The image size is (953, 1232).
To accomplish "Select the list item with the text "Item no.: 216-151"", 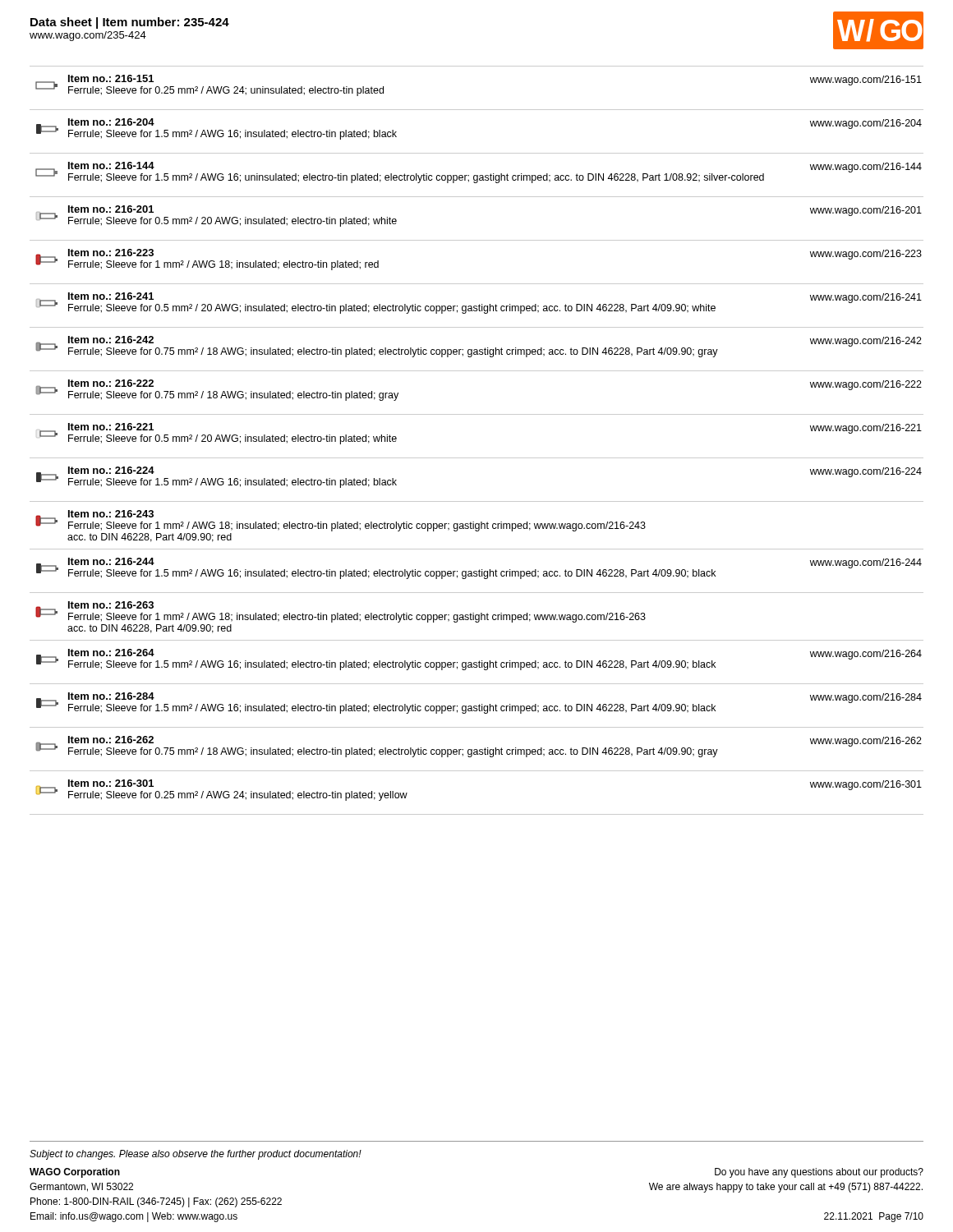I will click(x=243, y=87).
